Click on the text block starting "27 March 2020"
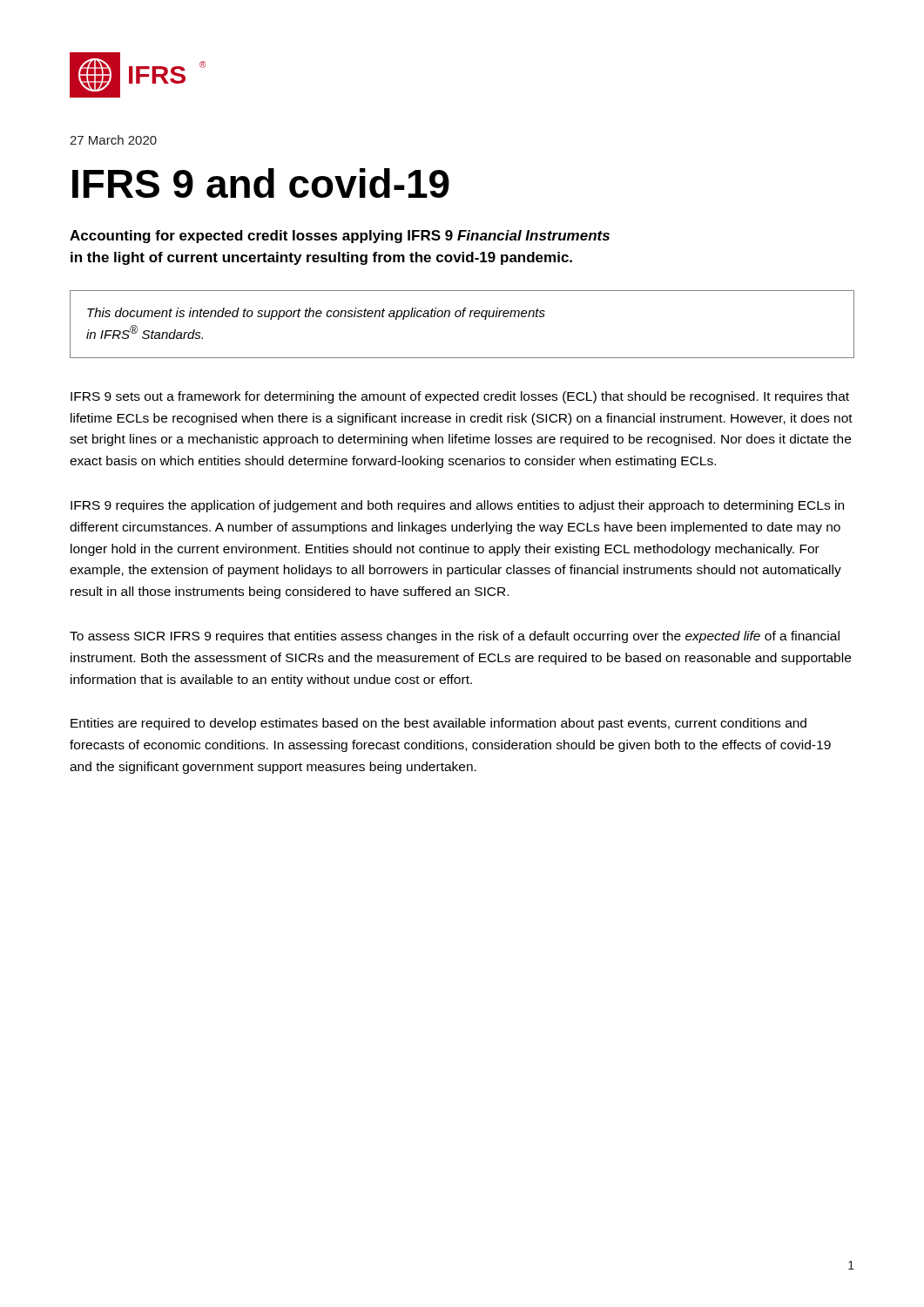Image resolution: width=924 pixels, height=1307 pixels. [x=113, y=140]
